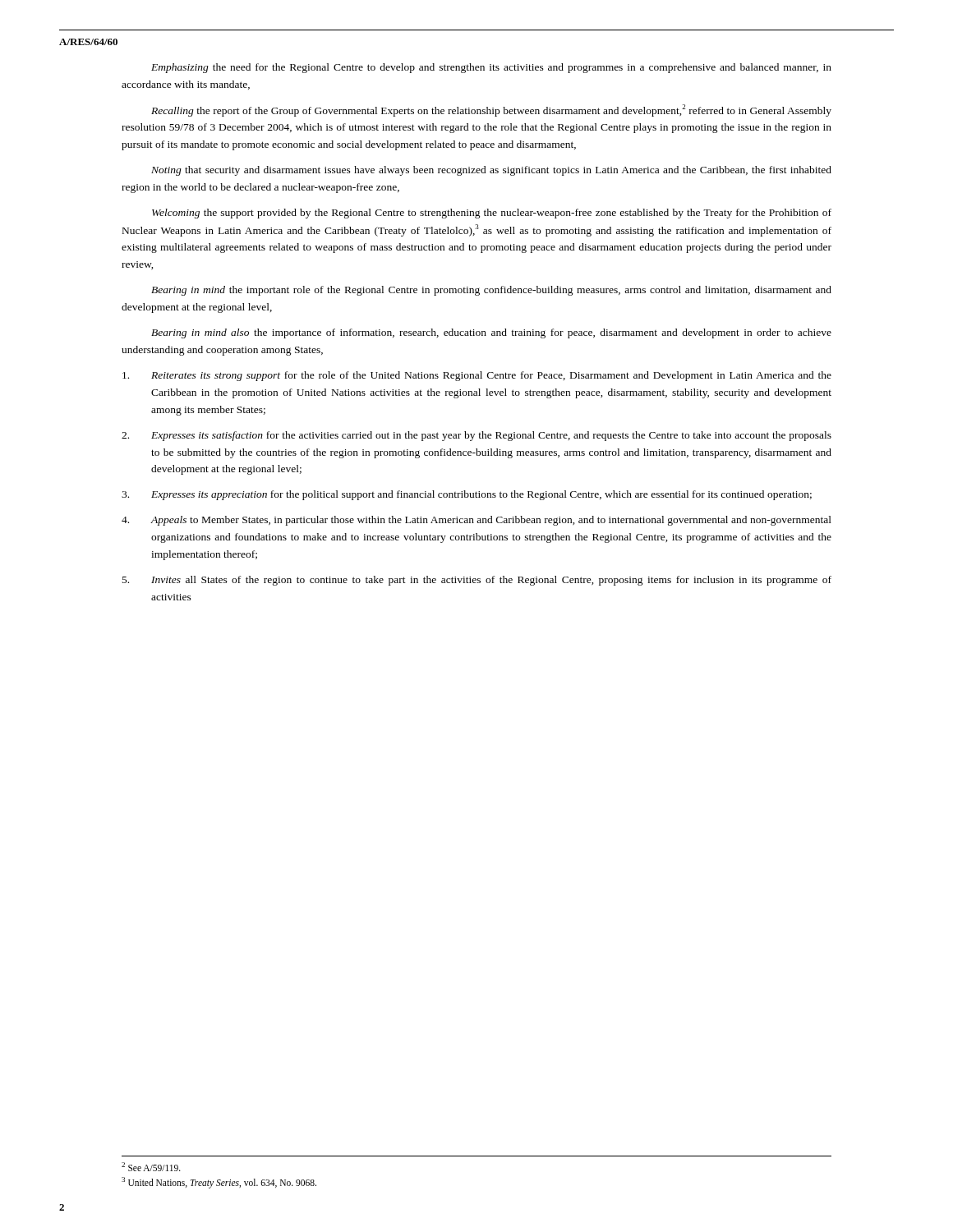The height and width of the screenshot is (1232, 953).
Task: Locate the list item containing "3. Expresses its appreciation for the political"
Action: pyautogui.click(x=476, y=495)
